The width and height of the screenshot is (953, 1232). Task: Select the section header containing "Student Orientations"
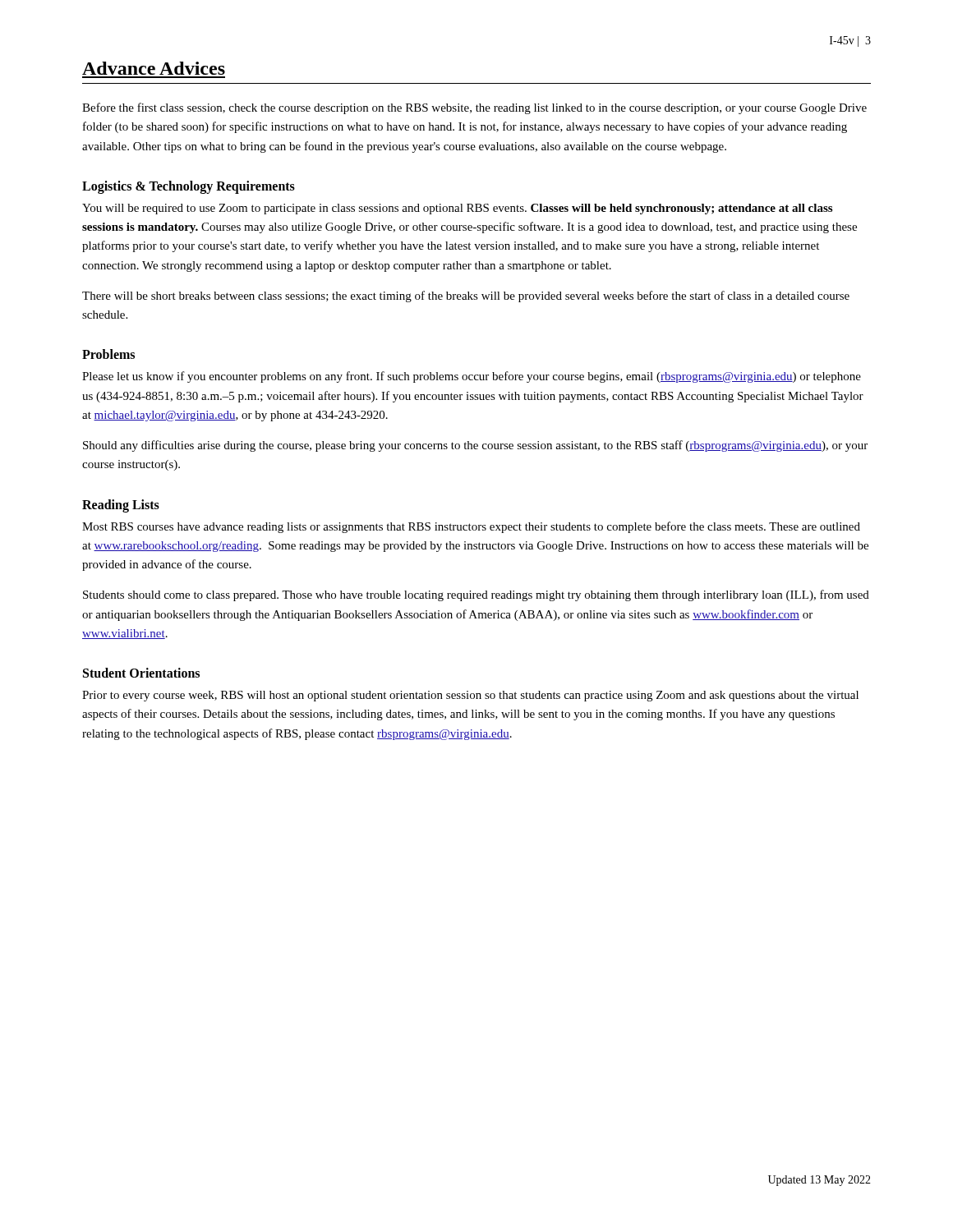pos(141,673)
